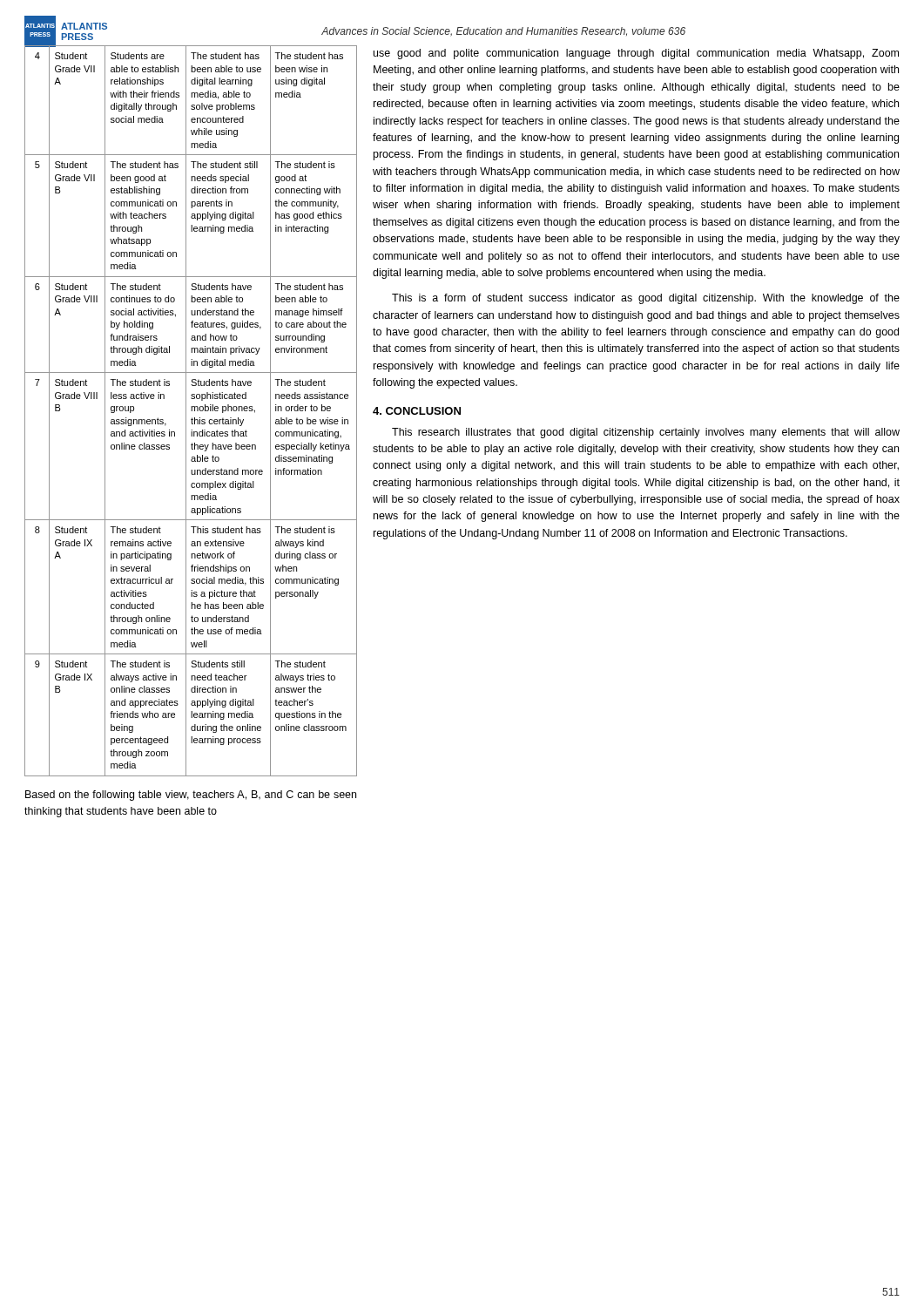Point to "4. CONCLUSION"
Screen dimensions: 1307x924
point(417,410)
